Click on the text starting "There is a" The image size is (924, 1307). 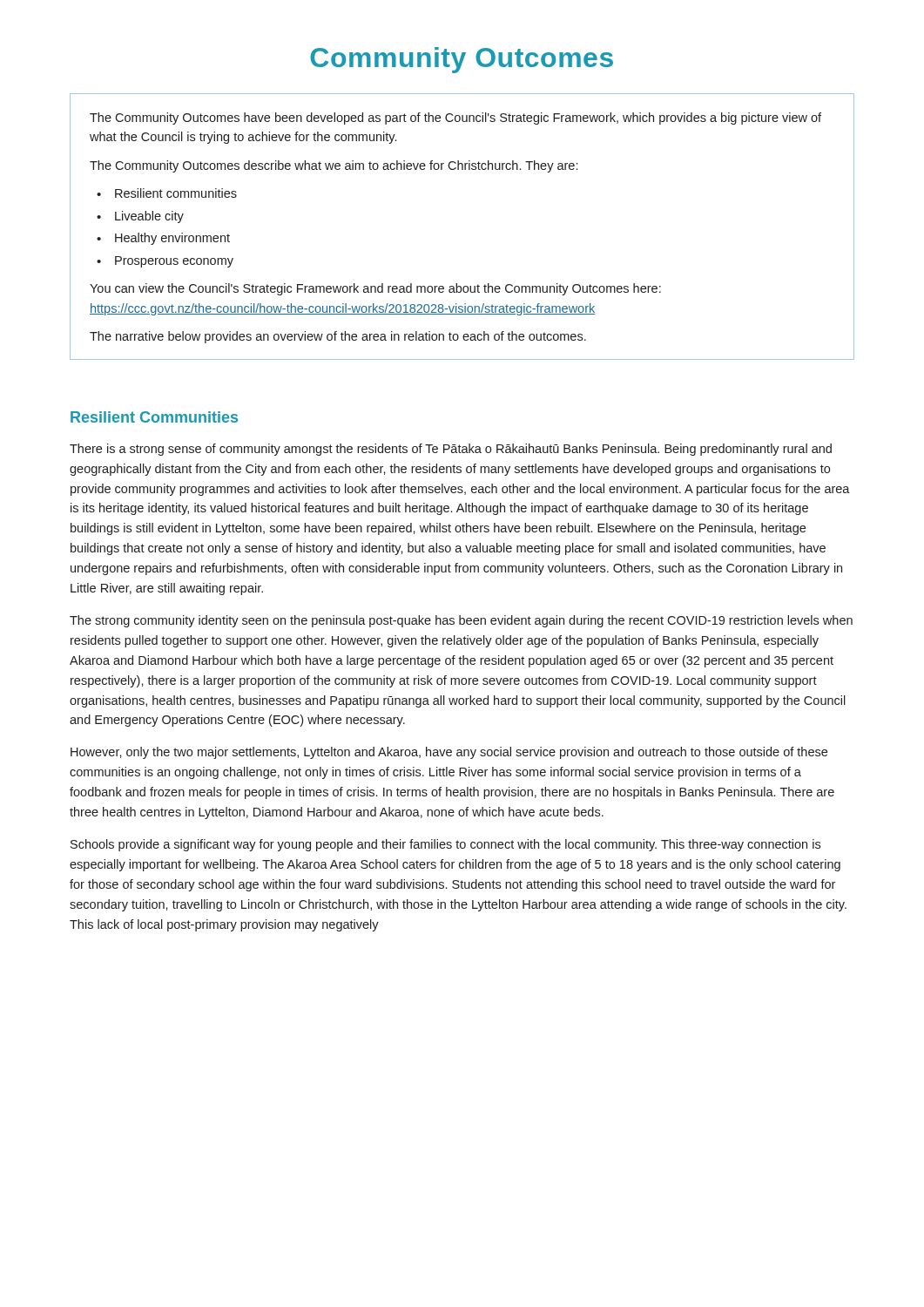click(460, 518)
